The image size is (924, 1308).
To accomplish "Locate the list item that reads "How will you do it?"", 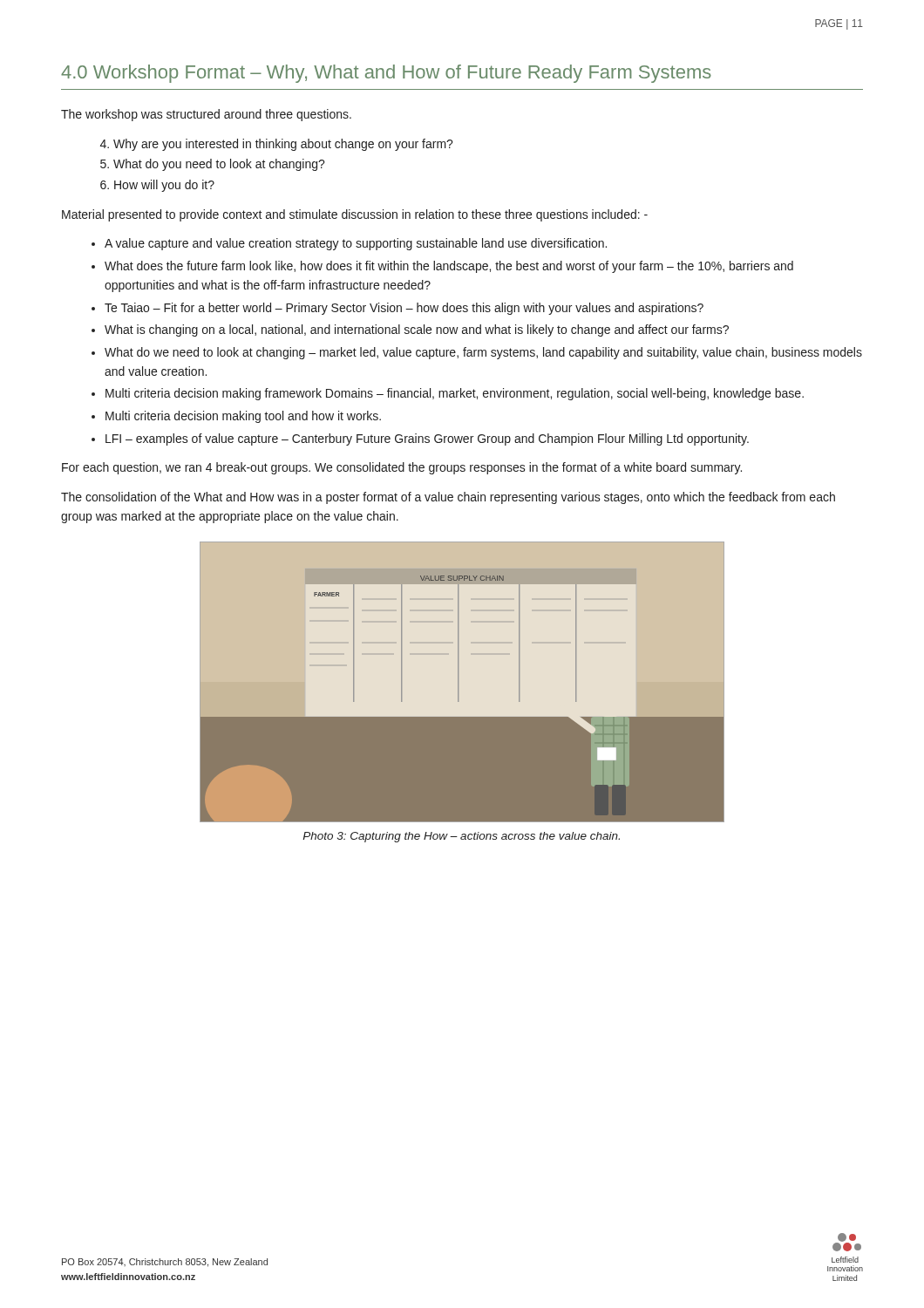I will coord(164,185).
